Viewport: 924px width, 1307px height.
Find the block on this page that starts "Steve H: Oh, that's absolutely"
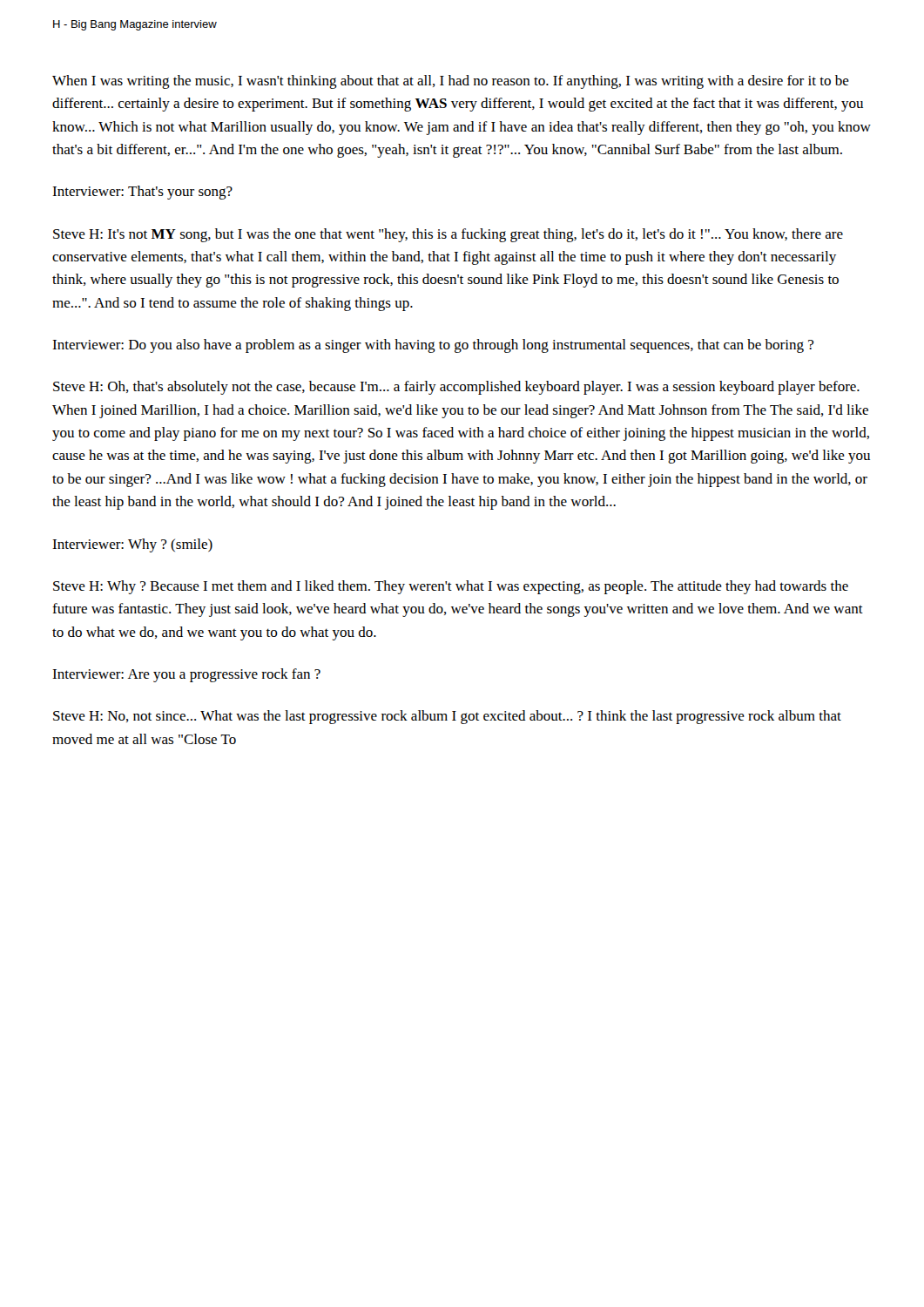pos(461,444)
